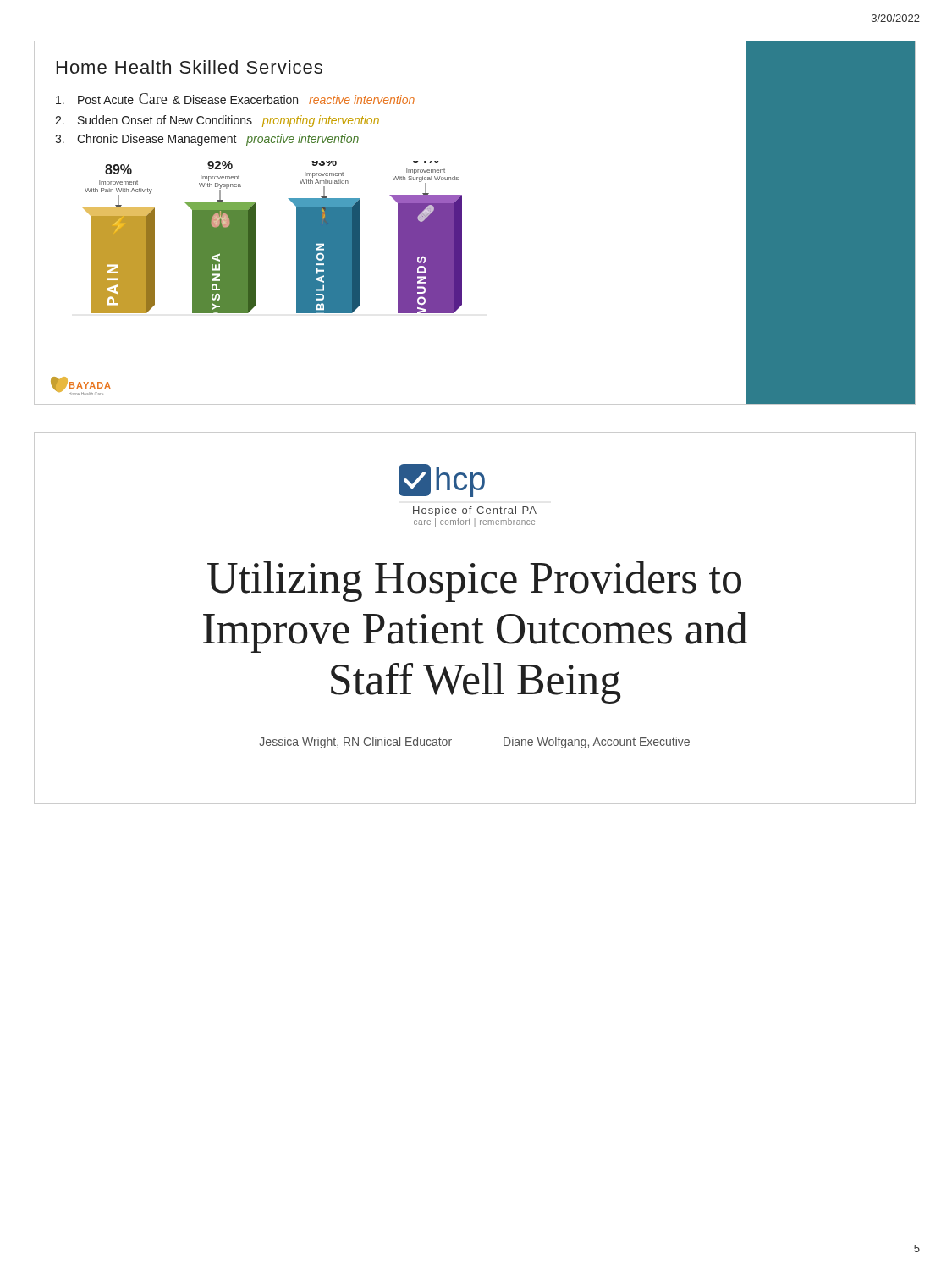Locate the text block starting "Utilizing Hospice Providers toImprove Patient Outcomes andStaff"
Image resolution: width=952 pixels, height=1270 pixels.
[x=475, y=628]
